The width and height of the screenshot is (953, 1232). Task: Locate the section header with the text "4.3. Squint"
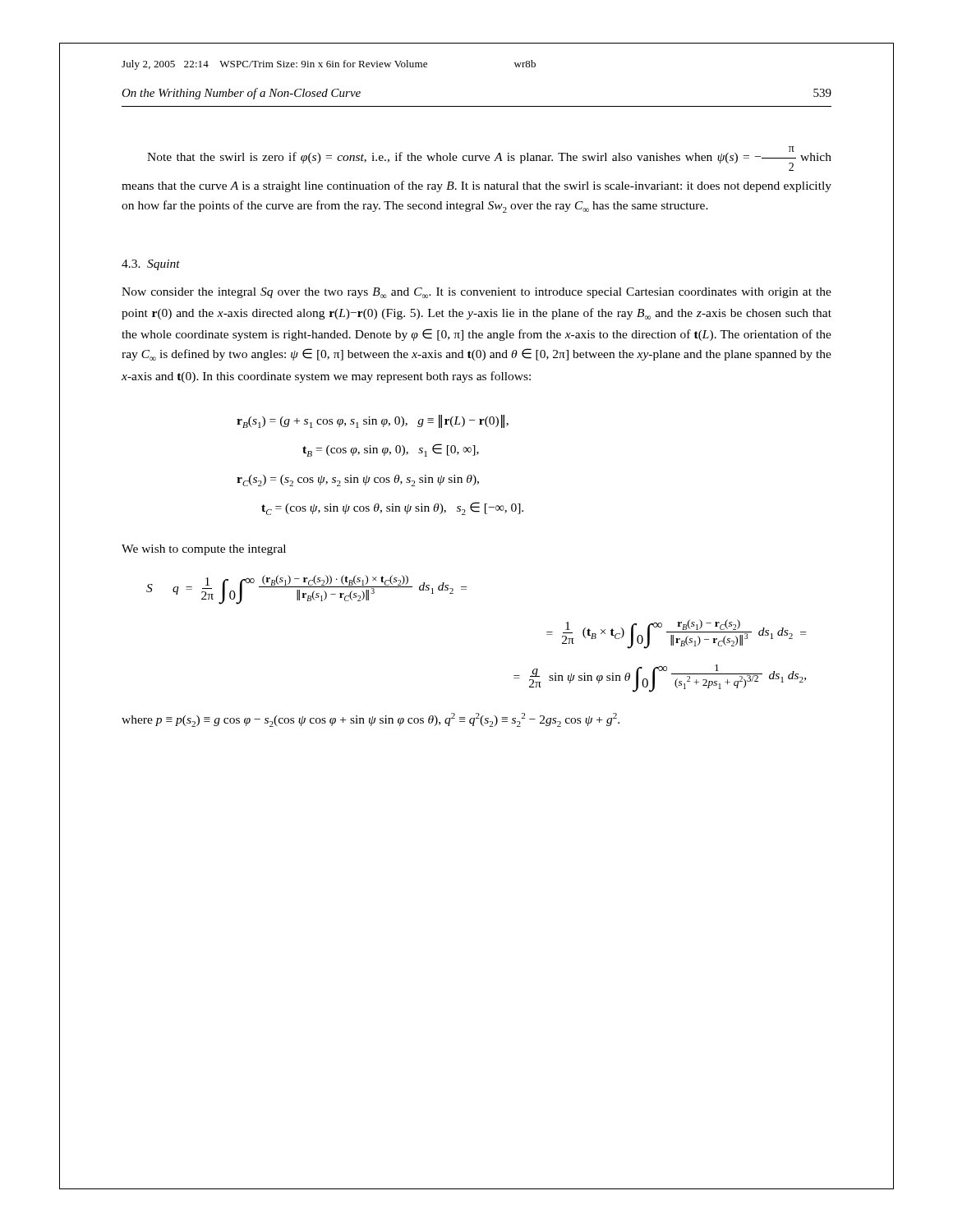[151, 263]
